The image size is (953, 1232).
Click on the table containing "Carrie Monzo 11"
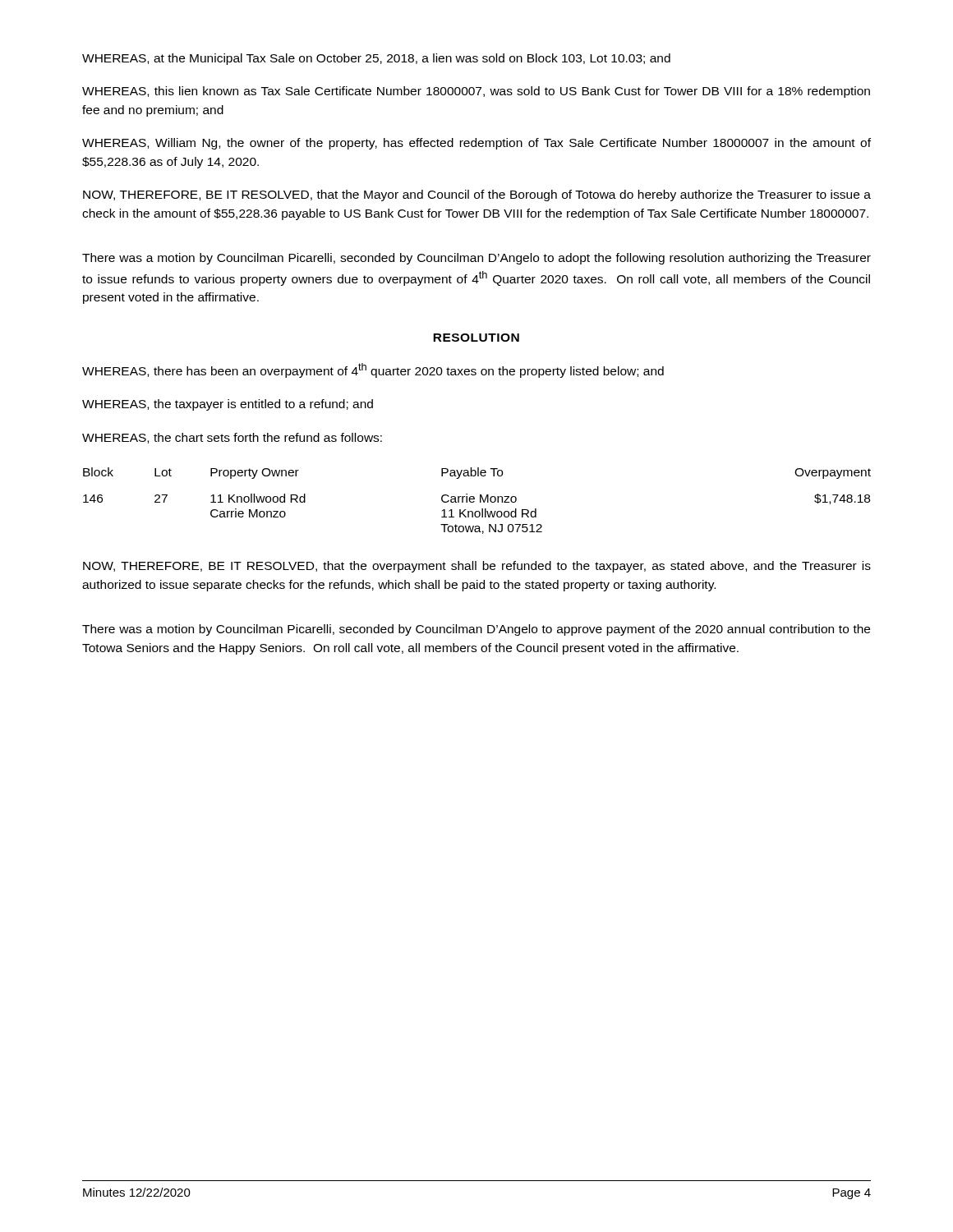click(476, 500)
